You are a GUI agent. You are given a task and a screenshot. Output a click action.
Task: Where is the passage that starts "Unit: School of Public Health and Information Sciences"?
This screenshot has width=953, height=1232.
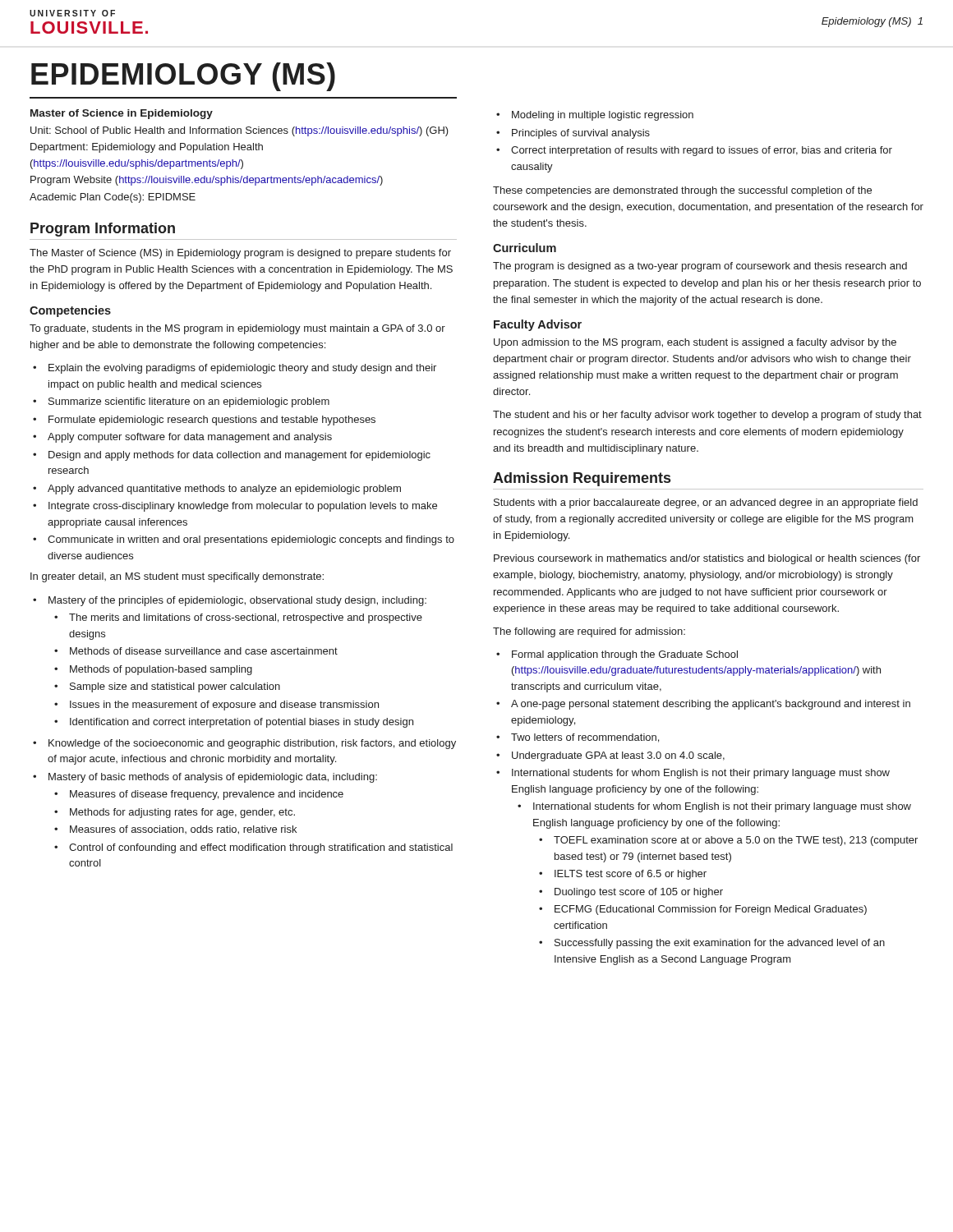pos(239,163)
